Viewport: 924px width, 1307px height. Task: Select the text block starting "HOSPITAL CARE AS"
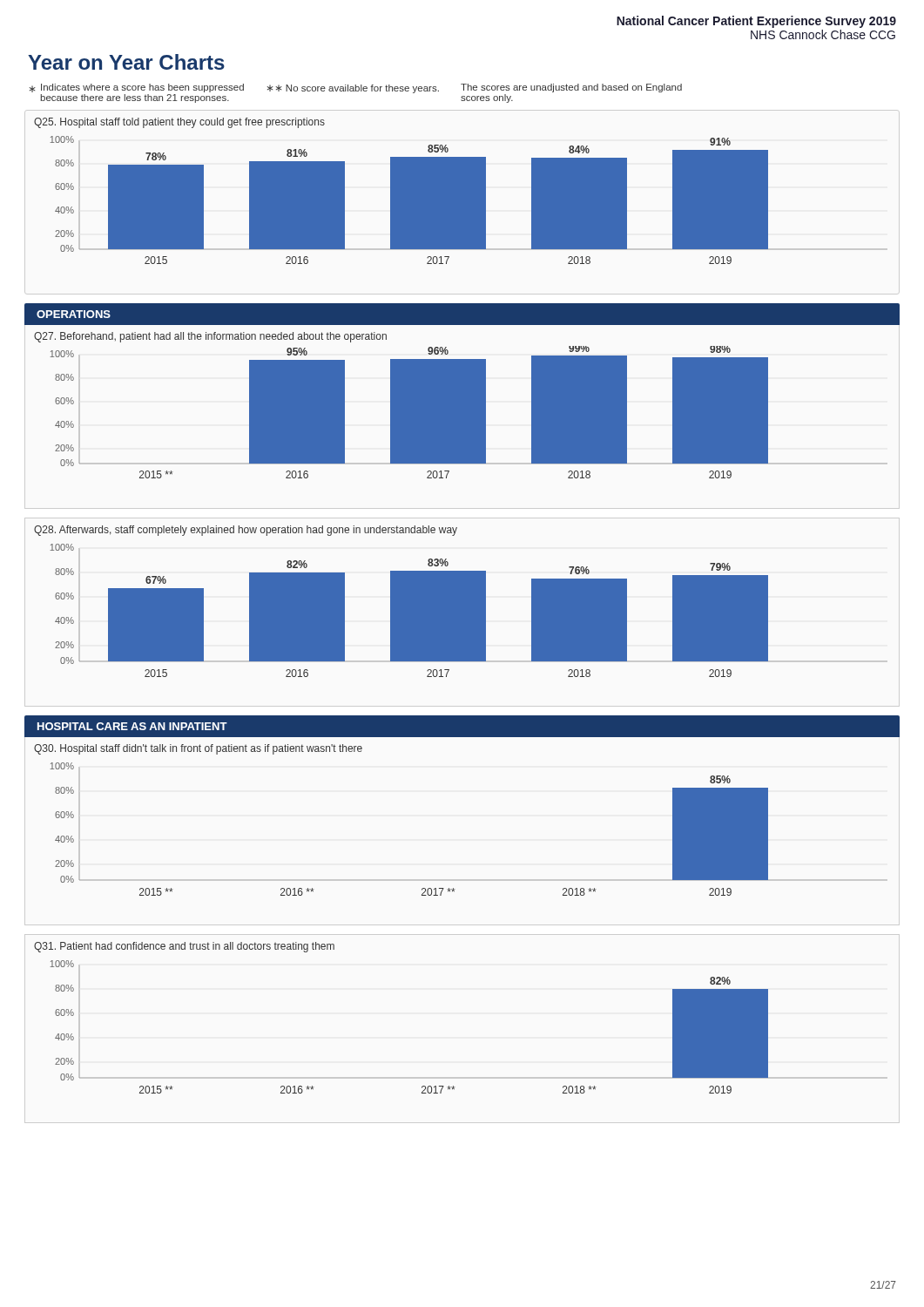pos(132,726)
